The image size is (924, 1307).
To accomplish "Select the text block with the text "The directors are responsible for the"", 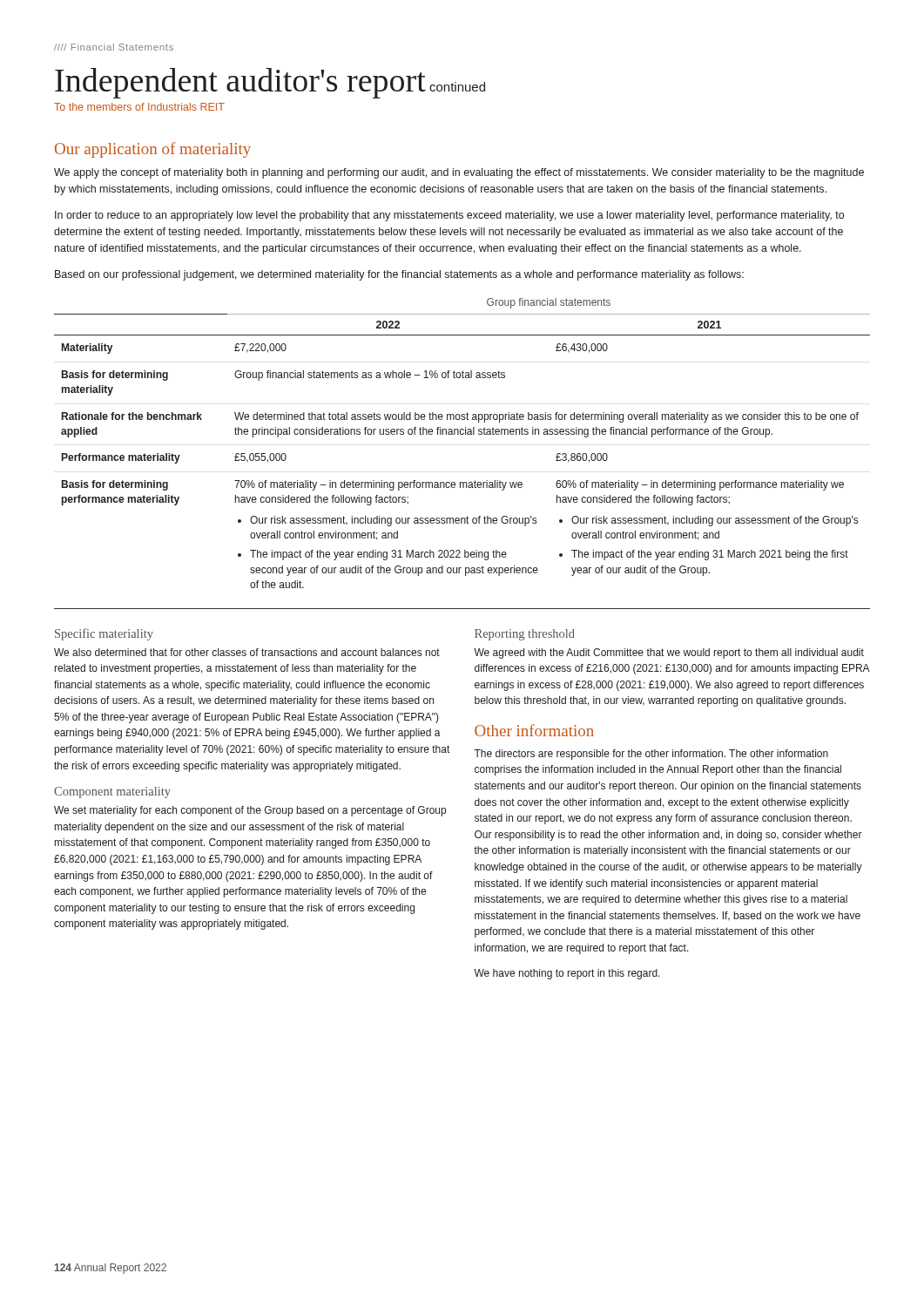I will (668, 851).
